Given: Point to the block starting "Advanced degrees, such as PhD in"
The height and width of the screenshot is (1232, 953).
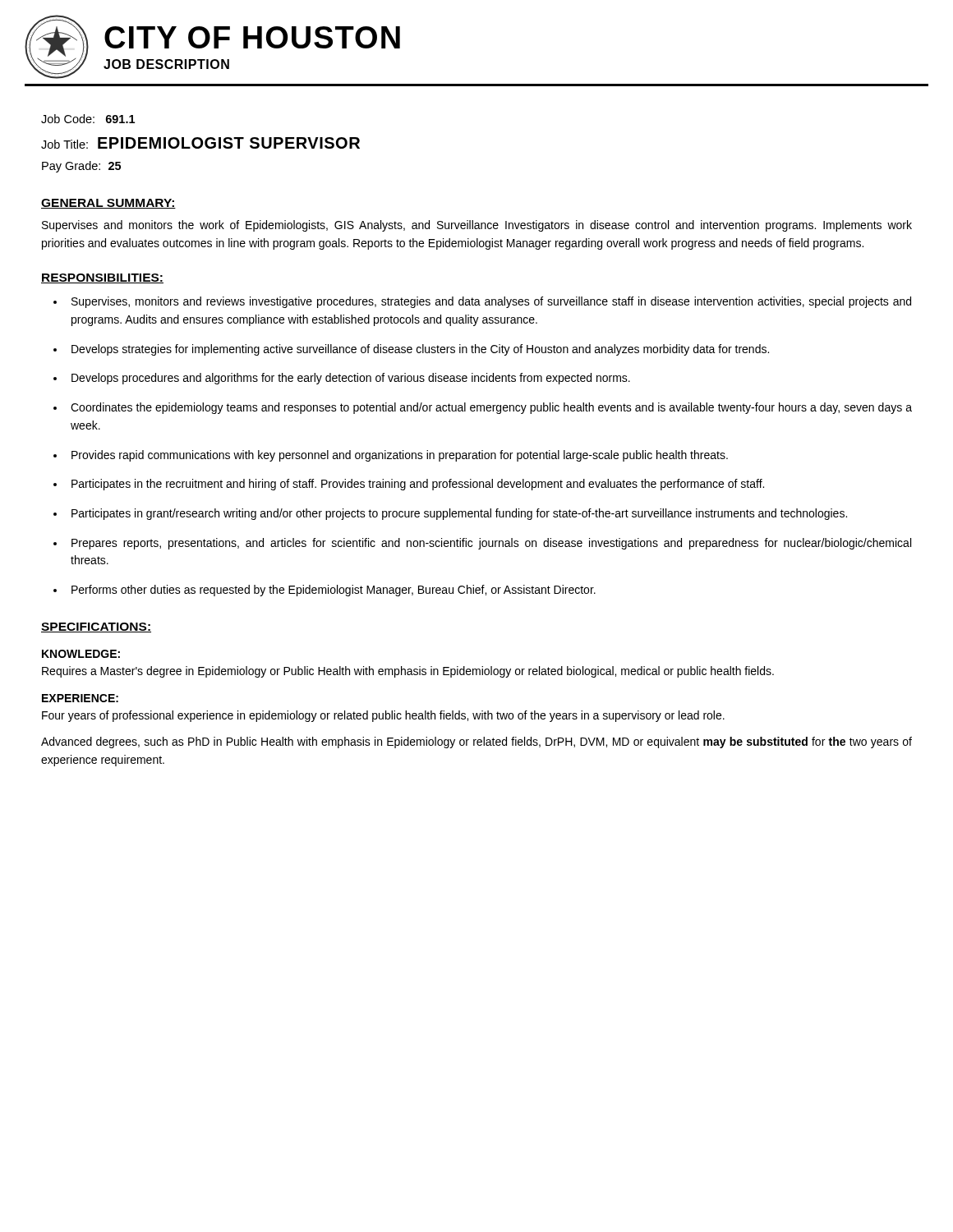Looking at the screenshot, I should tap(476, 751).
